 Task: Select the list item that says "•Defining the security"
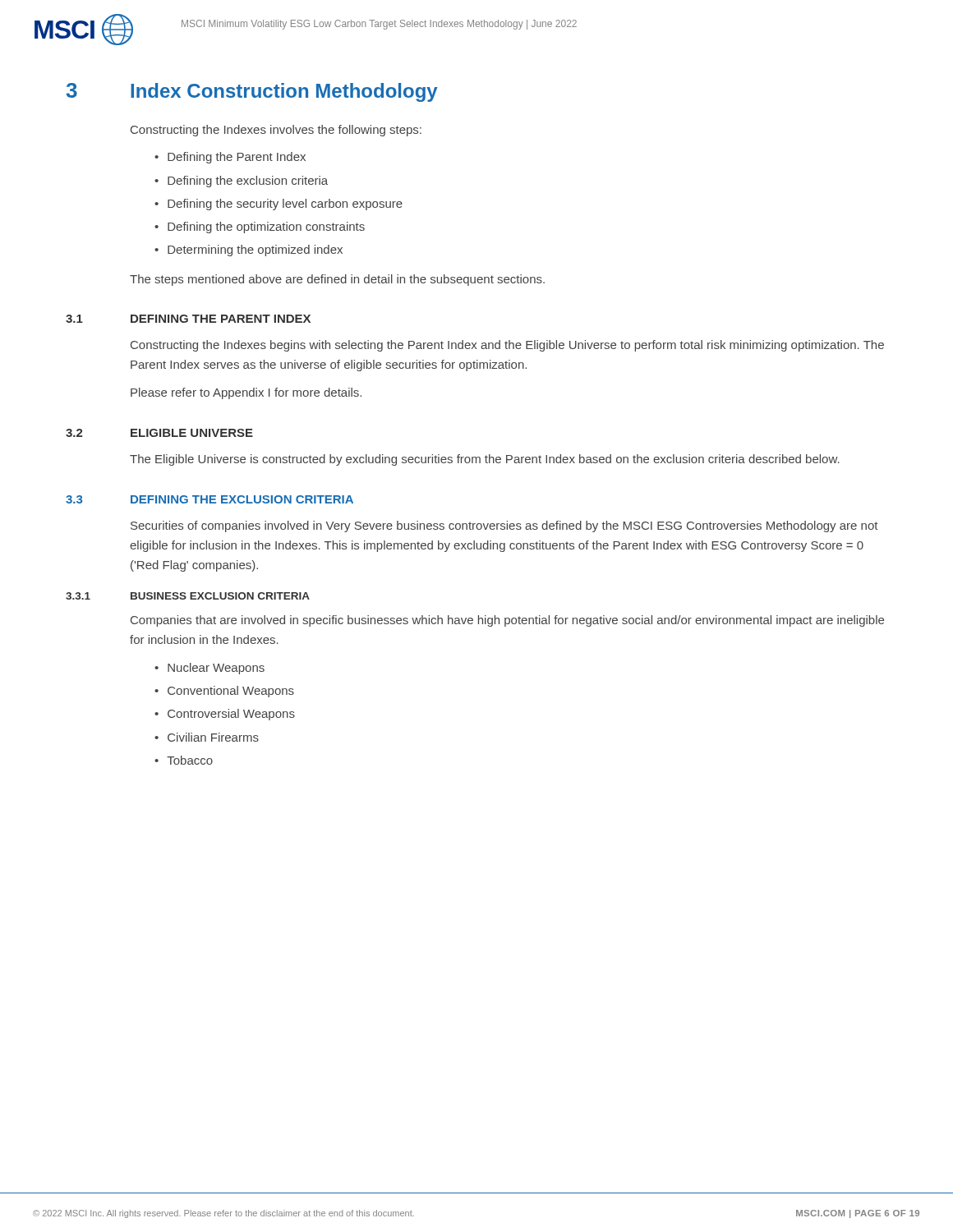pos(279,203)
